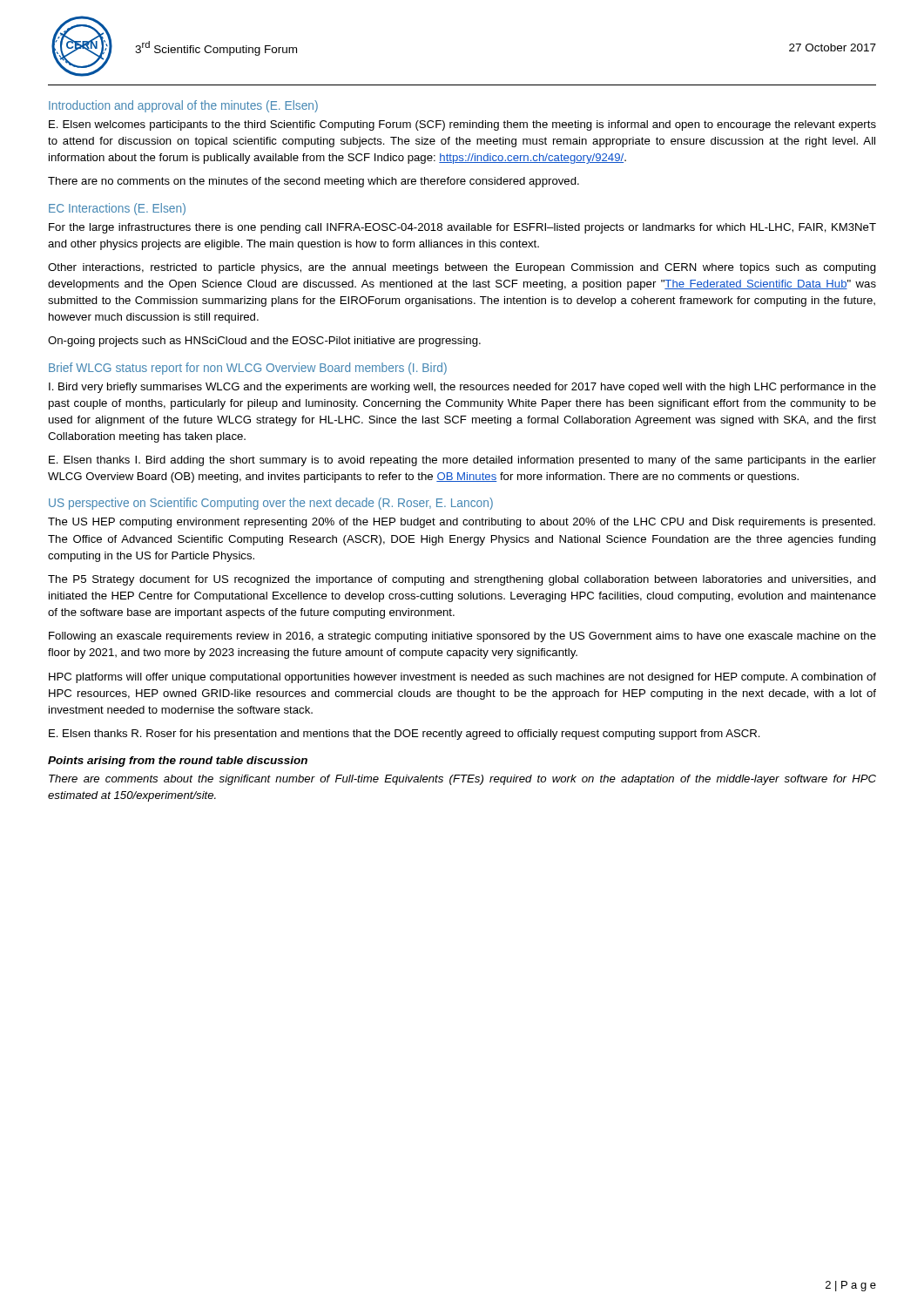Viewport: 924px width, 1307px height.
Task: Locate the section header that opens with "Introduction and approval of"
Action: (x=183, y=106)
